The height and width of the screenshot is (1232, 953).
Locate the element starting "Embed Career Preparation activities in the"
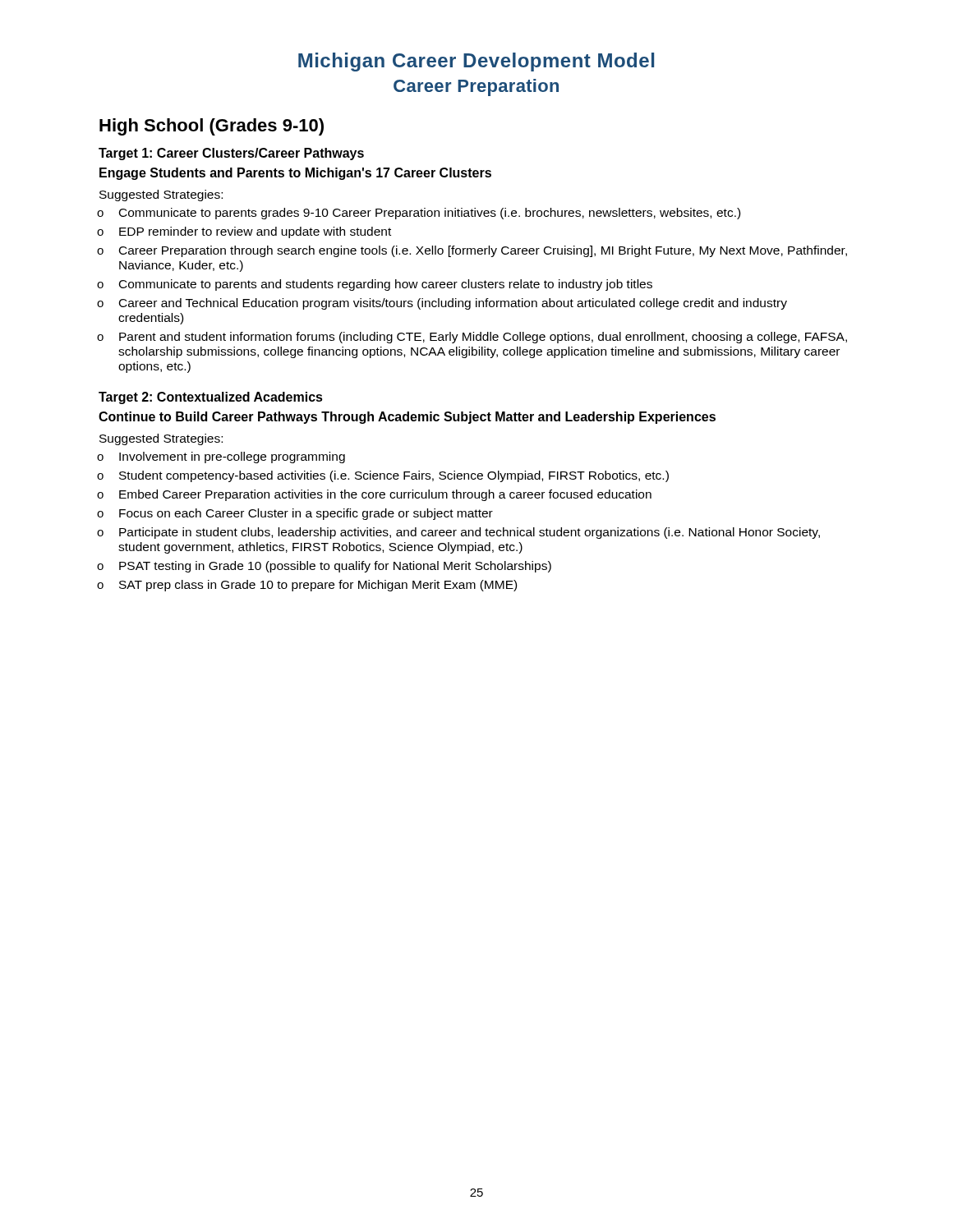point(385,494)
